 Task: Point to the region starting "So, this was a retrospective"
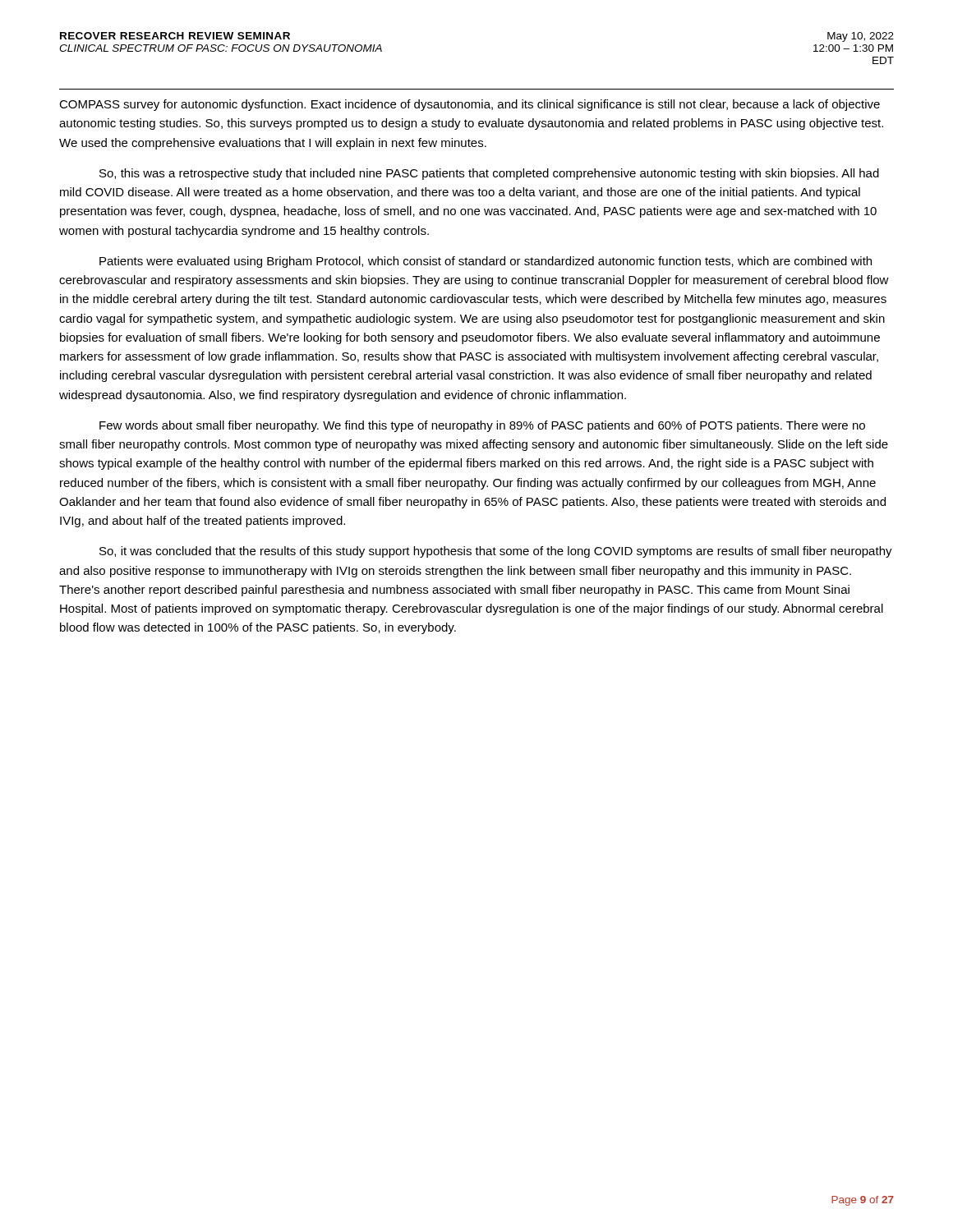[x=476, y=201]
